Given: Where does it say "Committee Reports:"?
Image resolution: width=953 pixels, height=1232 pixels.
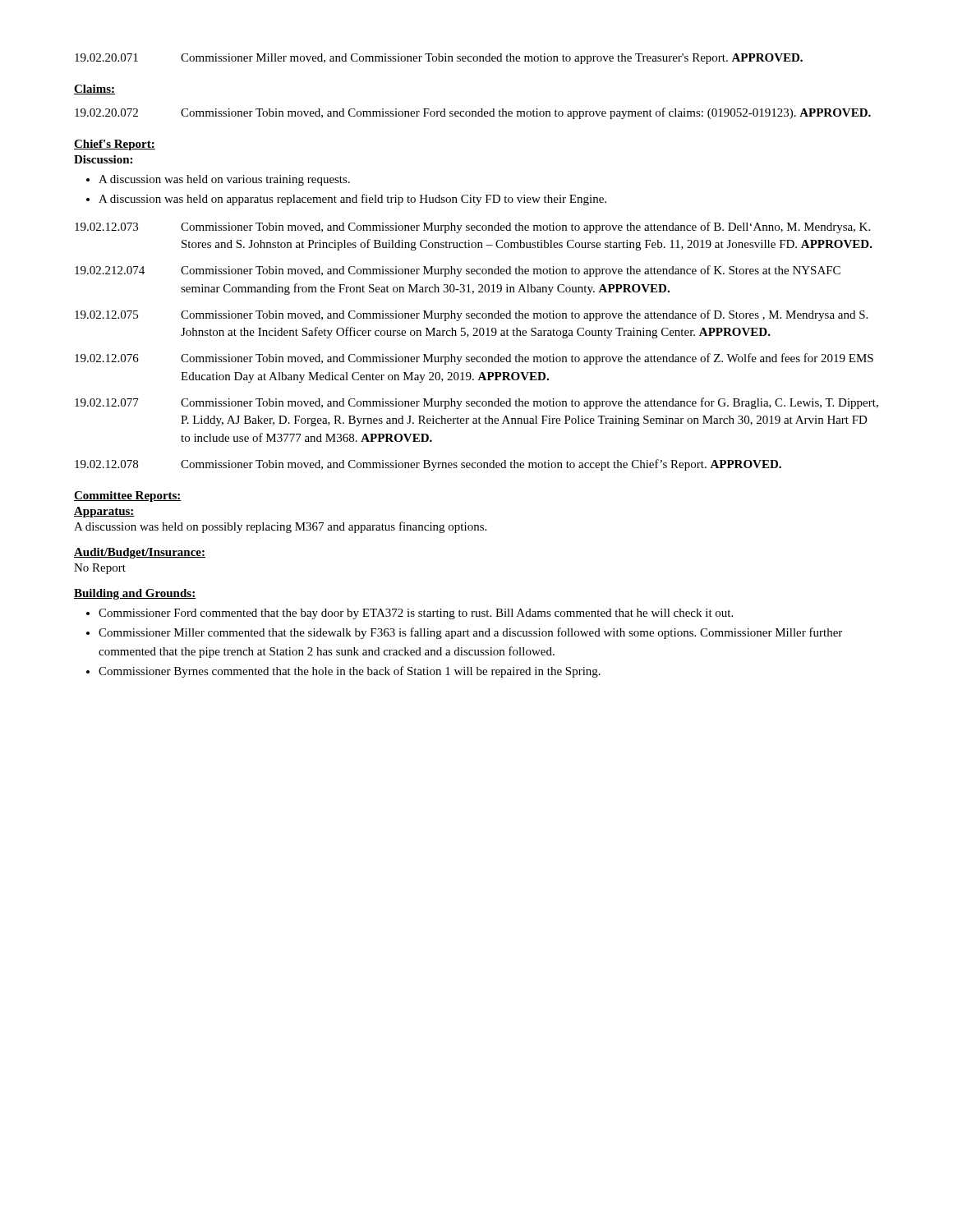Looking at the screenshot, I should [128, 495].
